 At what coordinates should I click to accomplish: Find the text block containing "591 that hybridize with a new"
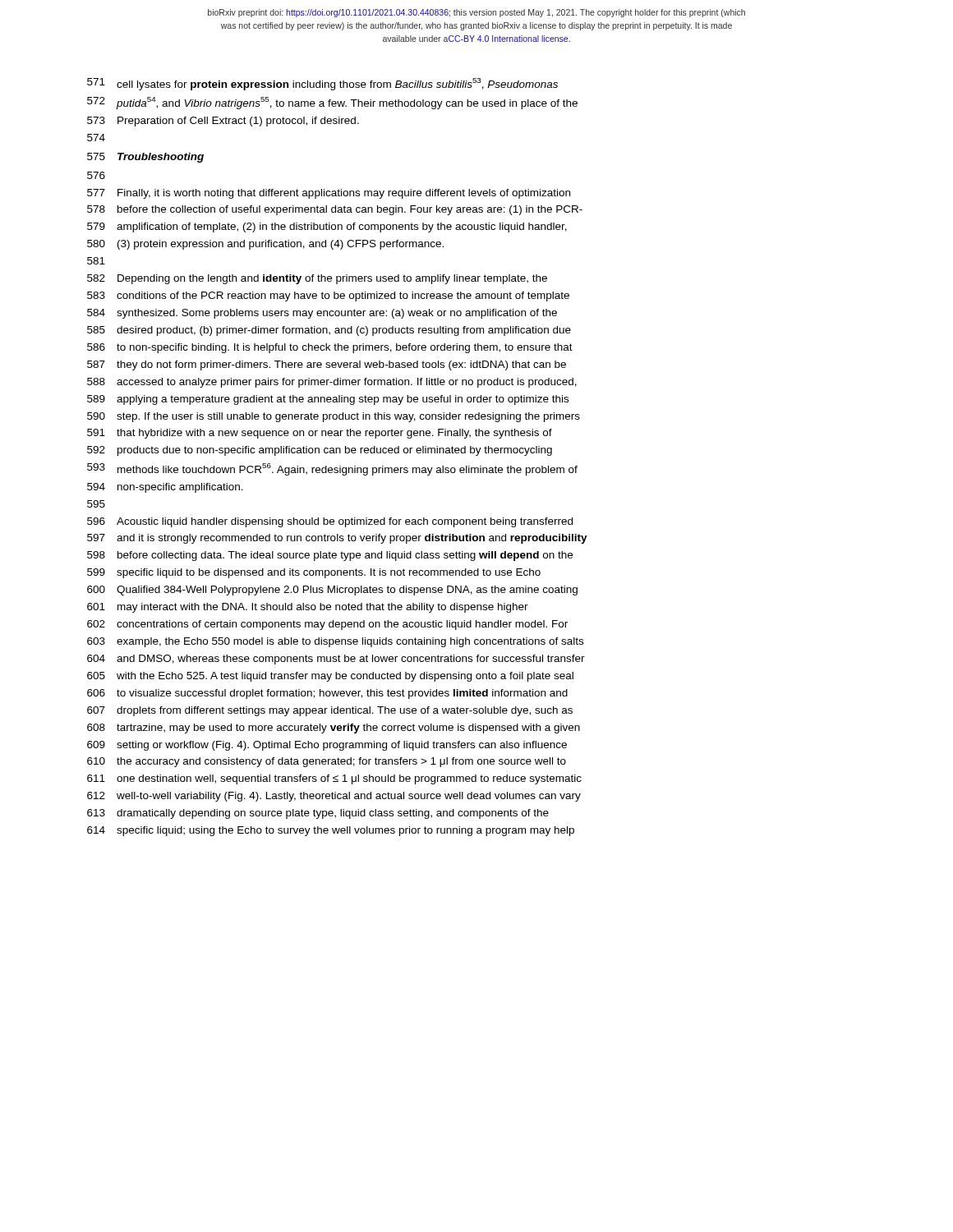(x=481, y=434)
